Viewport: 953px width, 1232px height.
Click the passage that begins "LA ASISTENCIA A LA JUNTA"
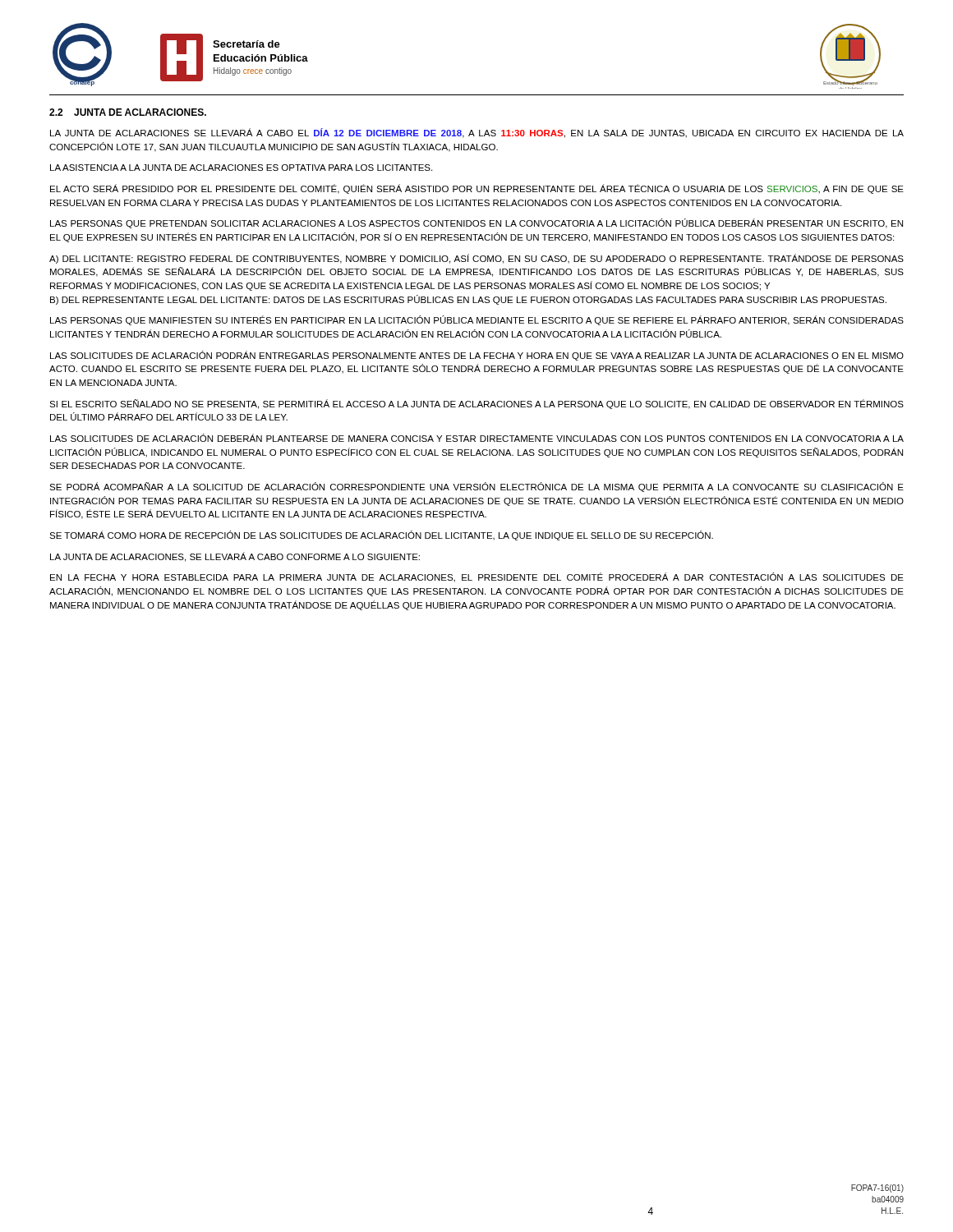[x=241, y=168]
